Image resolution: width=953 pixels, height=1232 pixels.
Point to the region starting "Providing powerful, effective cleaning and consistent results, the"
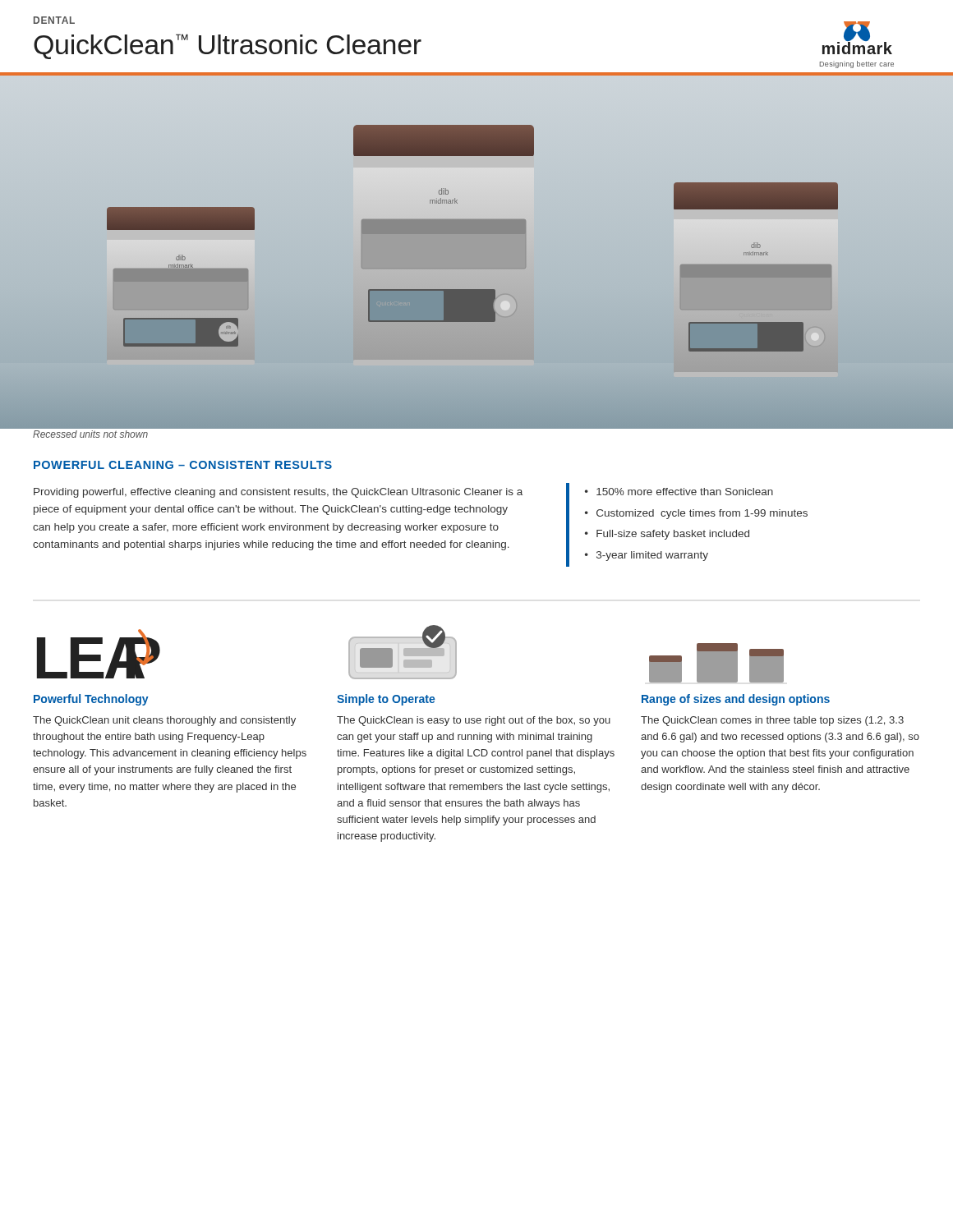point(278,518)
